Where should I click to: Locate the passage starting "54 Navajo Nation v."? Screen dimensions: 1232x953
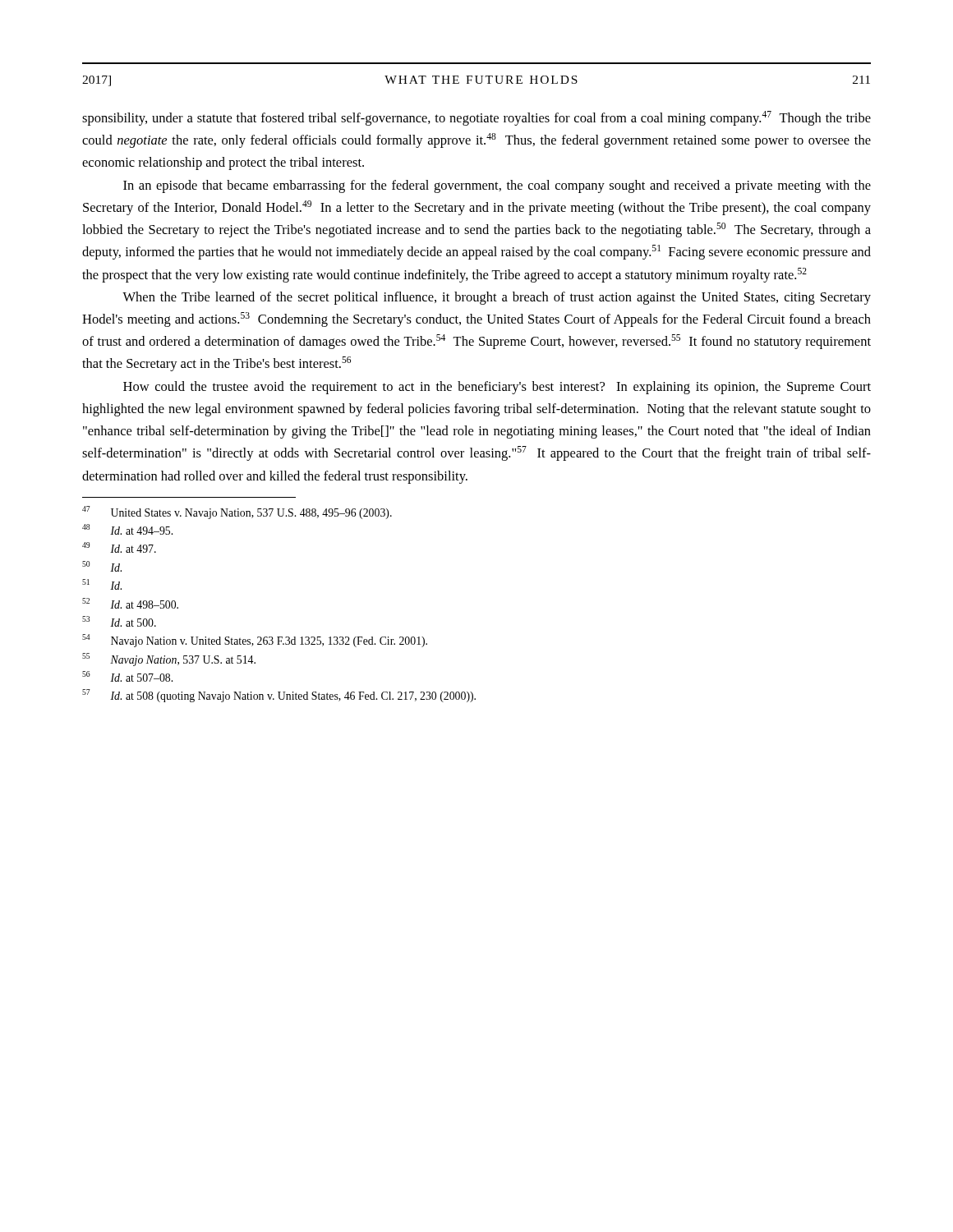pos(255,642)
